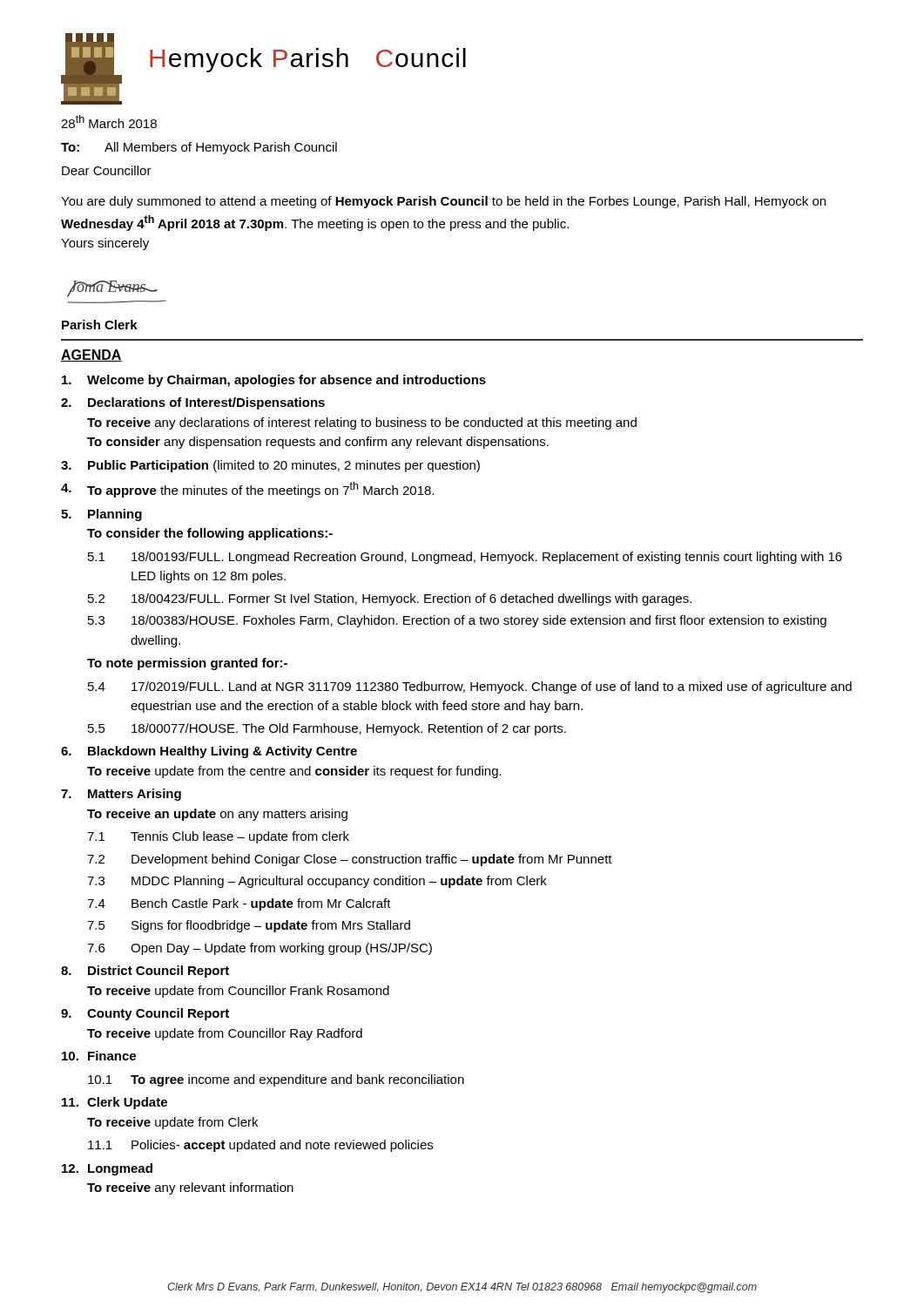Viewport: 924px width, 1307px height.
Task: Select the element starting "7.1 Tennis Club lease"
Action: click(218, 837)
